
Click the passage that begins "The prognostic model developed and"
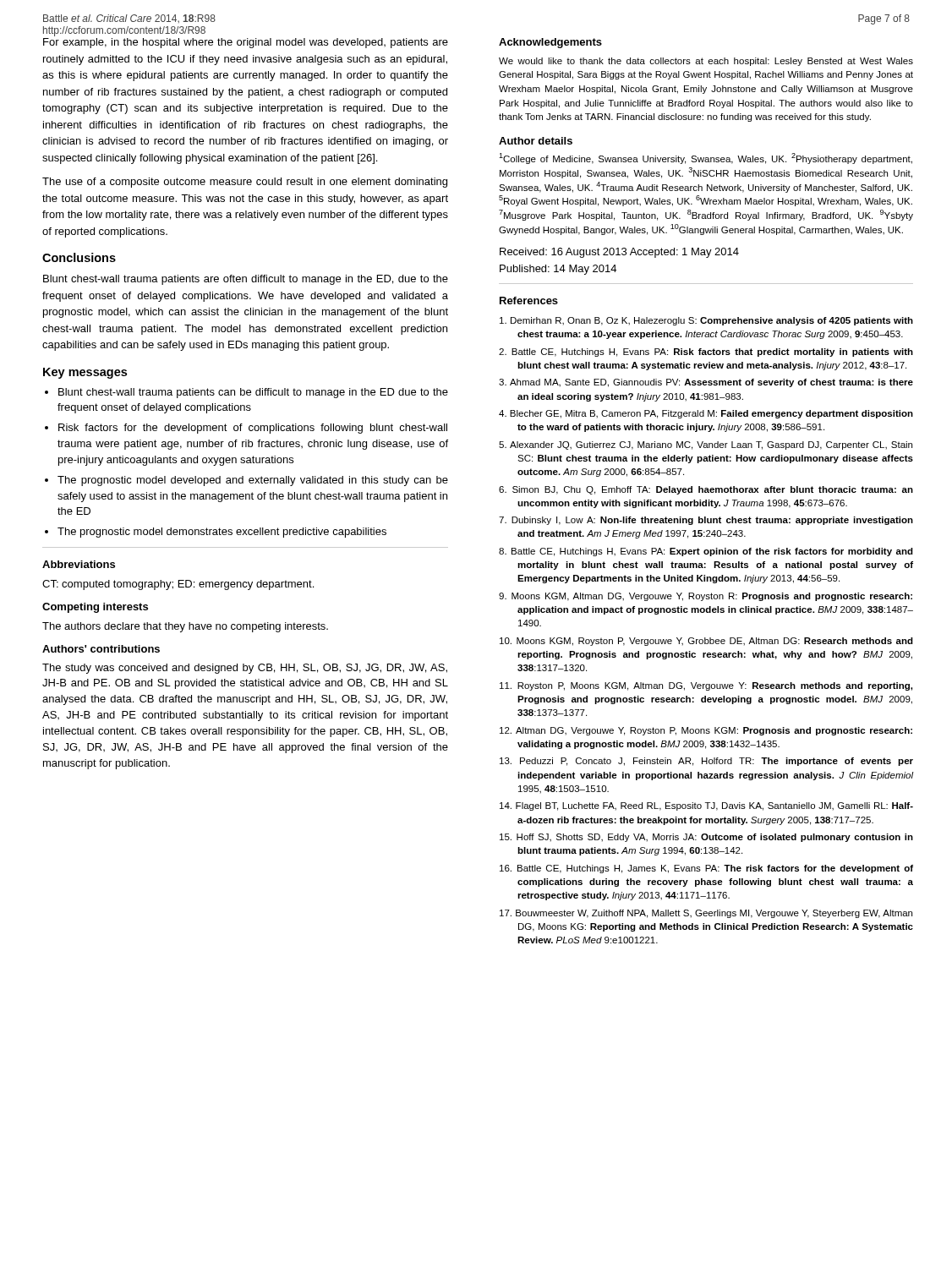tap(253, 495)
